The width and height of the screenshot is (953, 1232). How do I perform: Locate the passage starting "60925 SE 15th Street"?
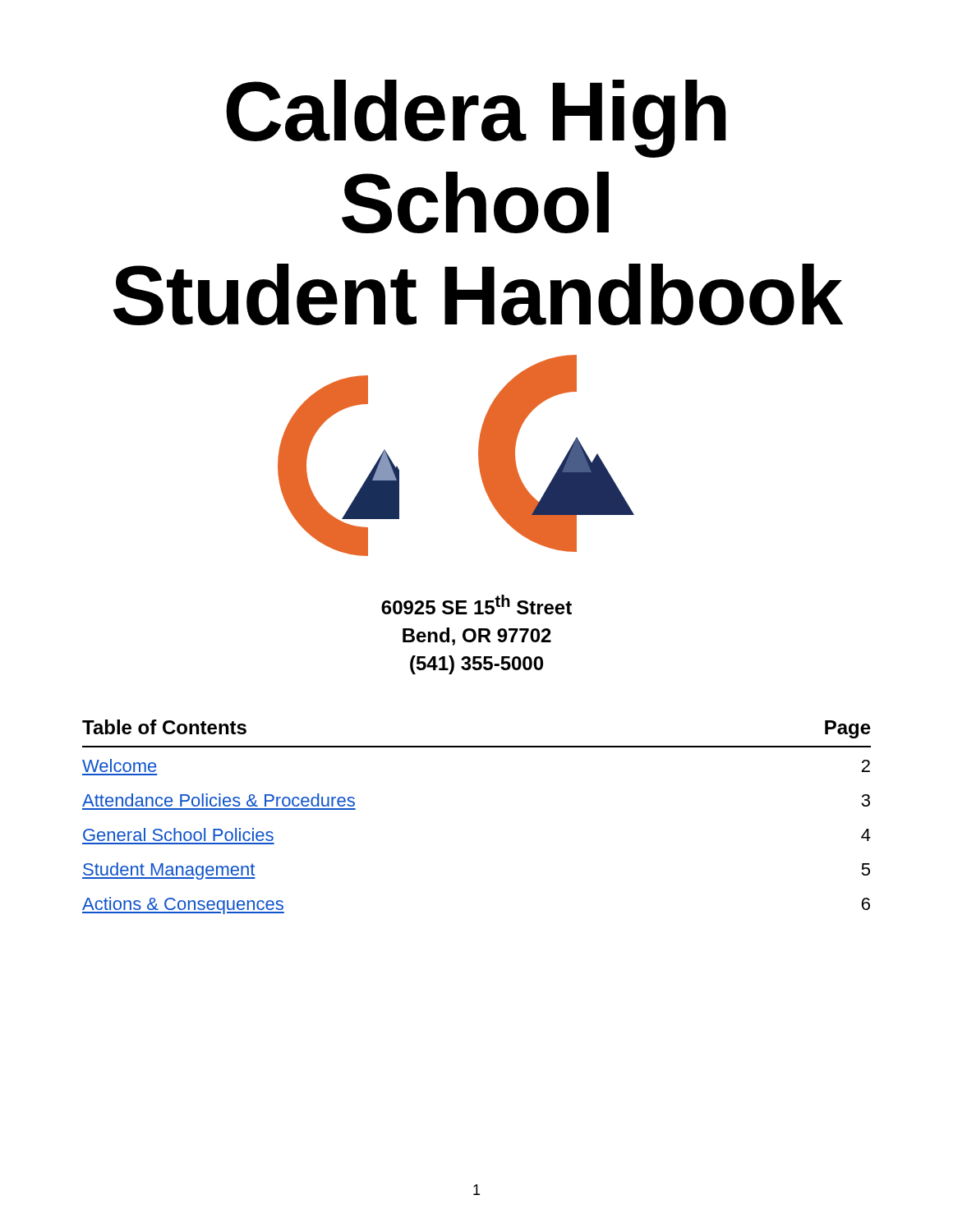(x=476, y=633)
